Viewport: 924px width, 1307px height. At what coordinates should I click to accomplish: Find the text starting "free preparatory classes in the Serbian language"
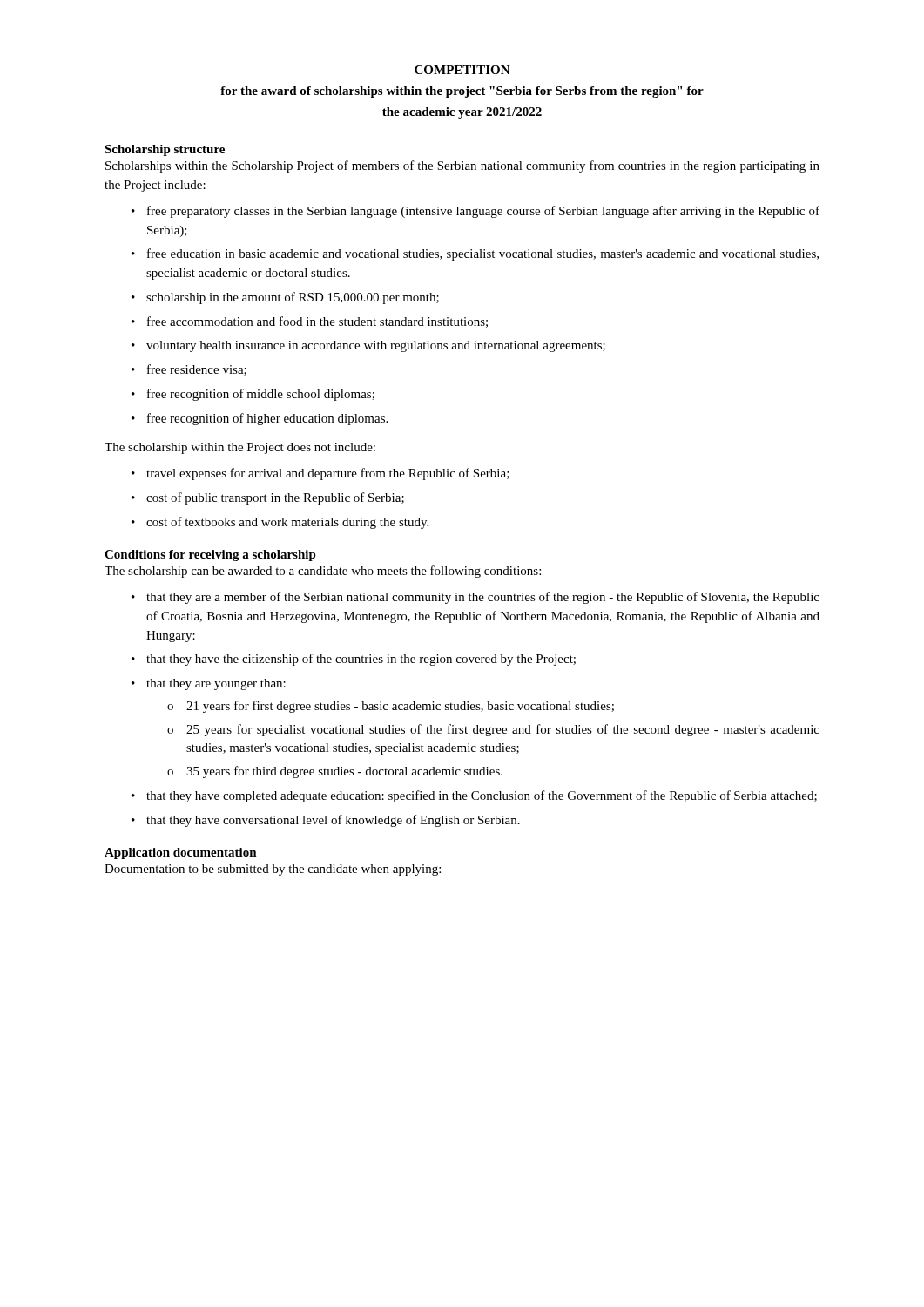tap(483, 220)
